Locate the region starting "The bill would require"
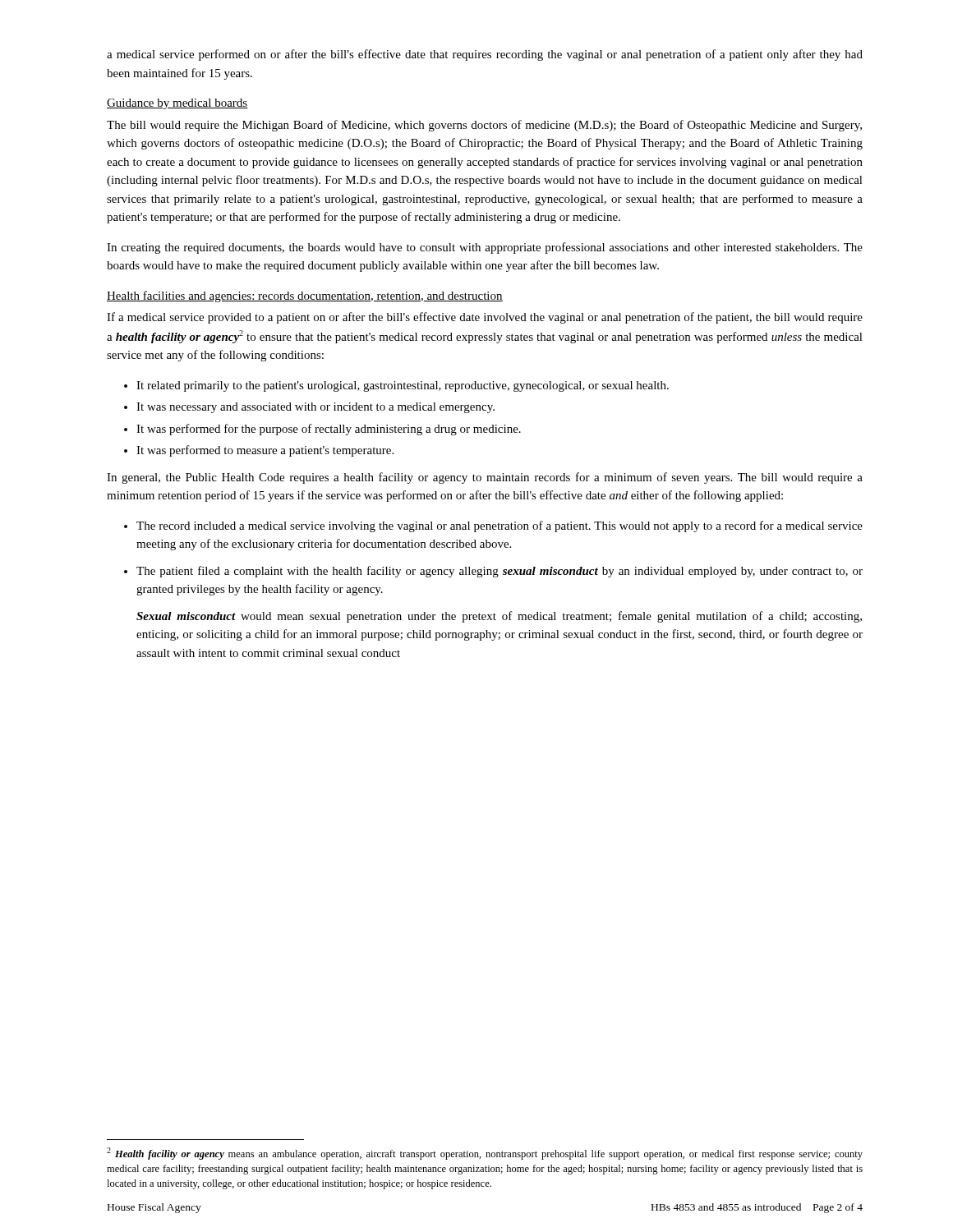Screen dimensions: 1232x953 pos(485,171)
